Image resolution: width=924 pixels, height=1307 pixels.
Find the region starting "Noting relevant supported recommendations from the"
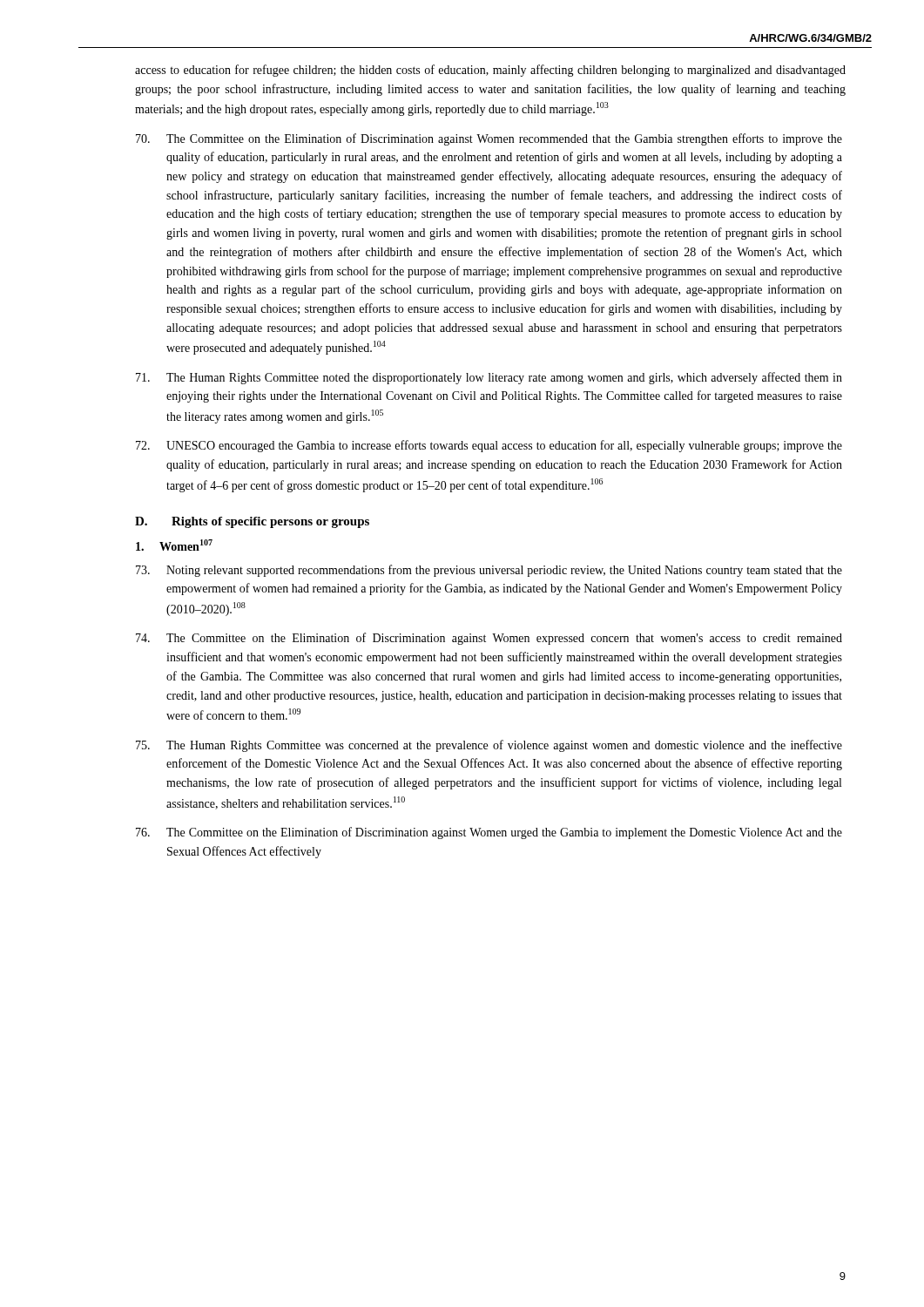[x=489, y=590]
